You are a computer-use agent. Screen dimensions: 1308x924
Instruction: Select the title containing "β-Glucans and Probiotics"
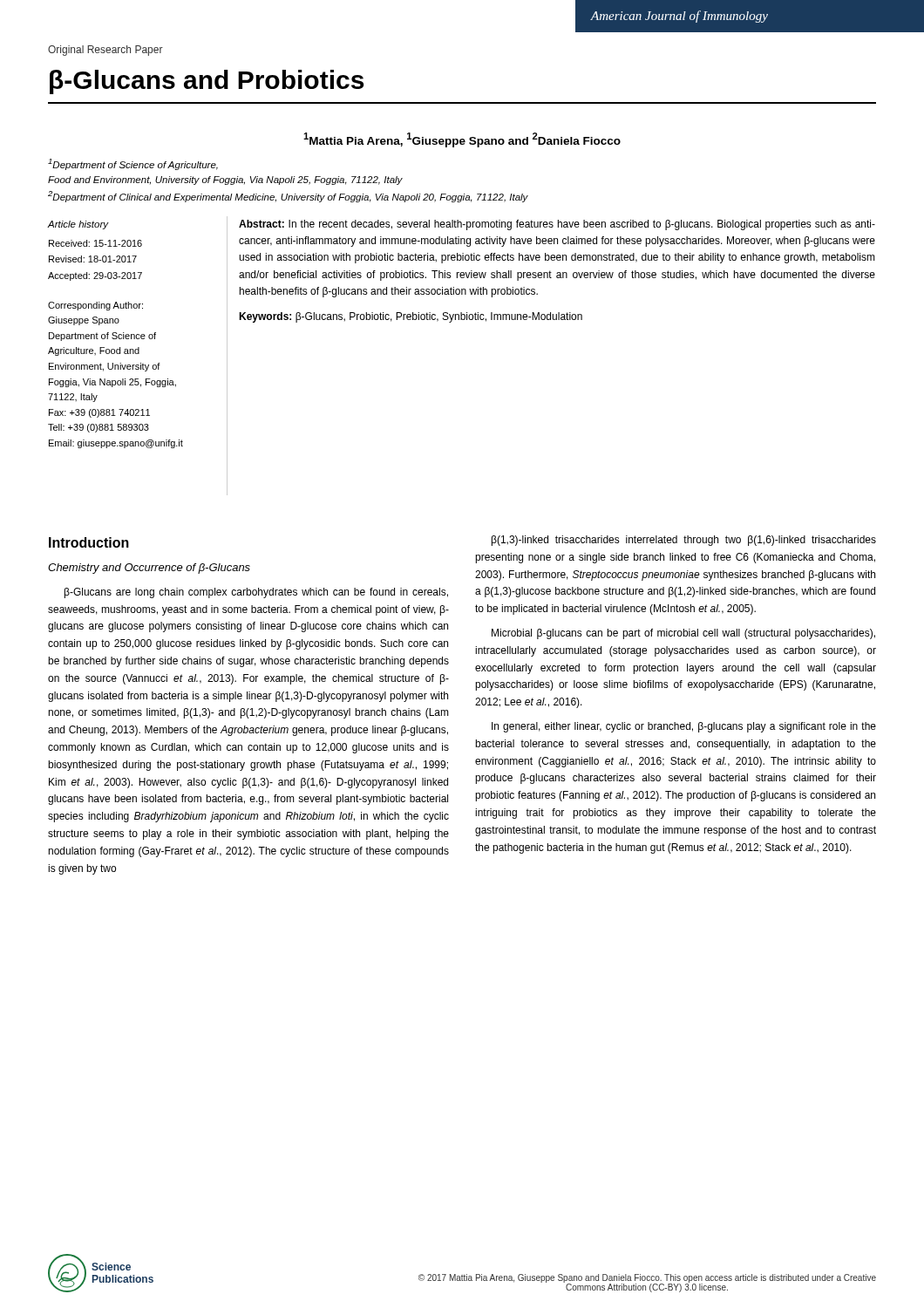pos(207,82)
